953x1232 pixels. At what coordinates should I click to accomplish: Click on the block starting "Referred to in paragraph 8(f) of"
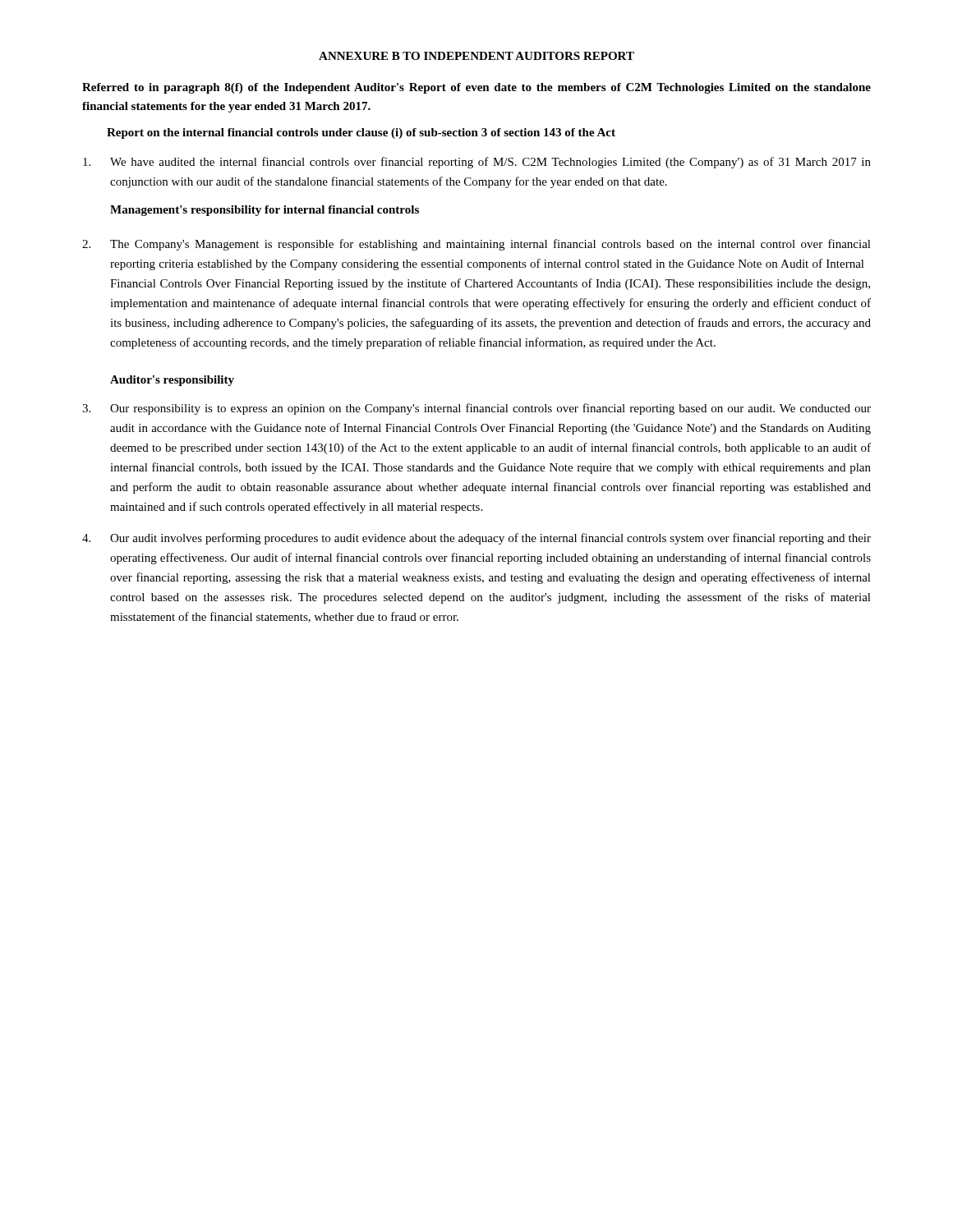point(476,96)
